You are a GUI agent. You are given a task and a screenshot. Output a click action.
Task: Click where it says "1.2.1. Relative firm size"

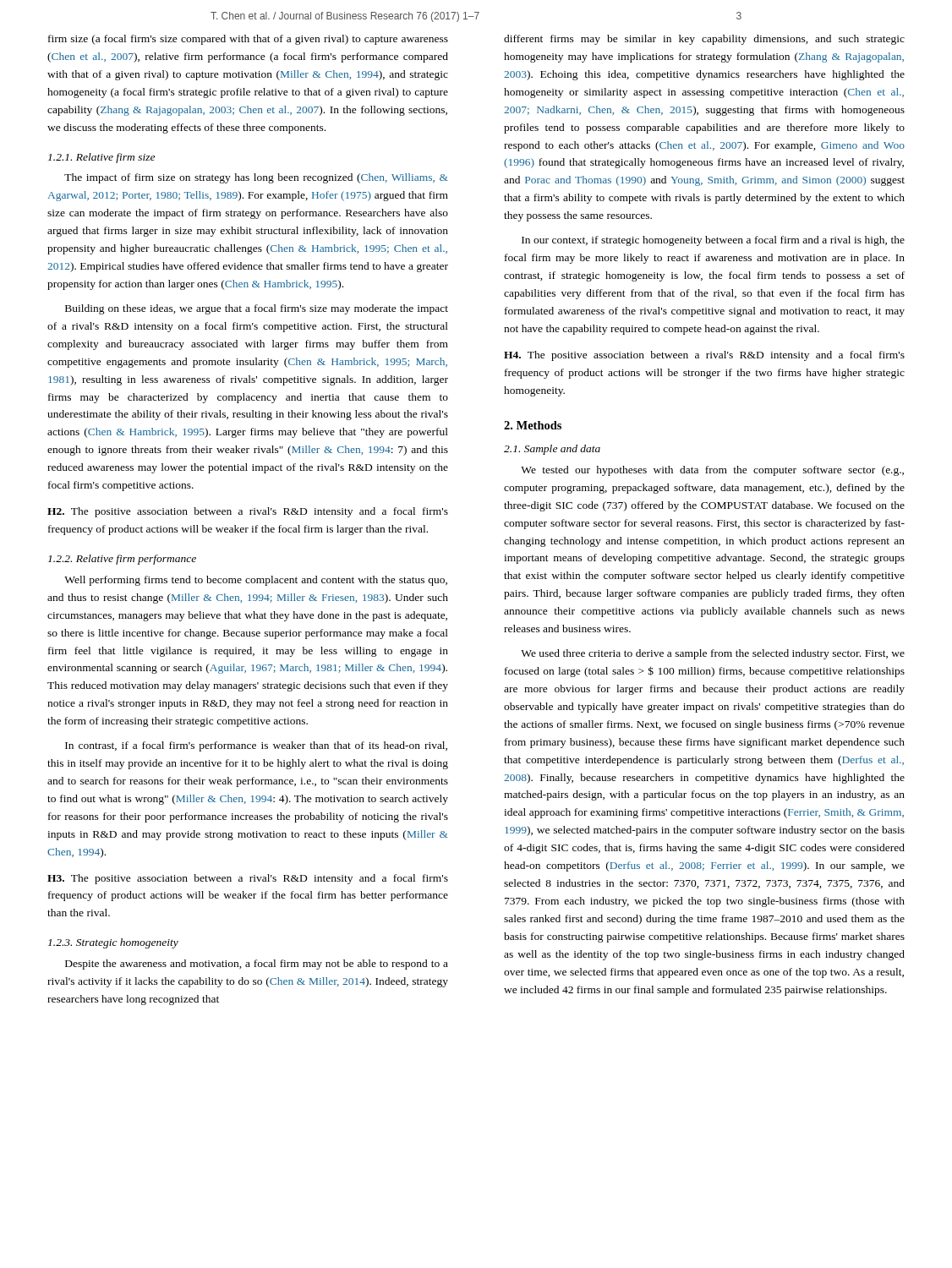click(x=101, y=158)
